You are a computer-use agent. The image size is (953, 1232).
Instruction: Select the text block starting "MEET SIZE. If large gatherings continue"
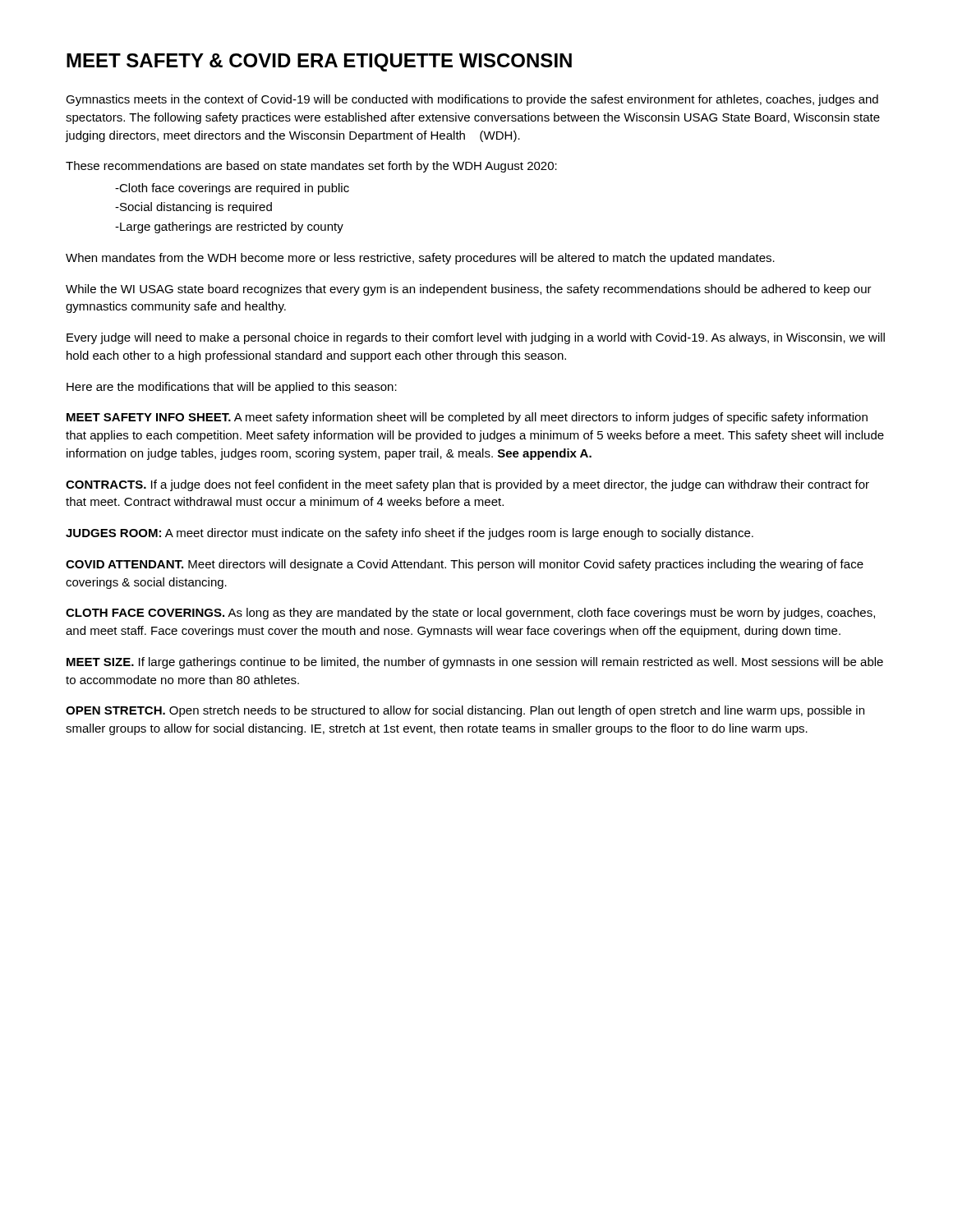click(x=475, y=670)
